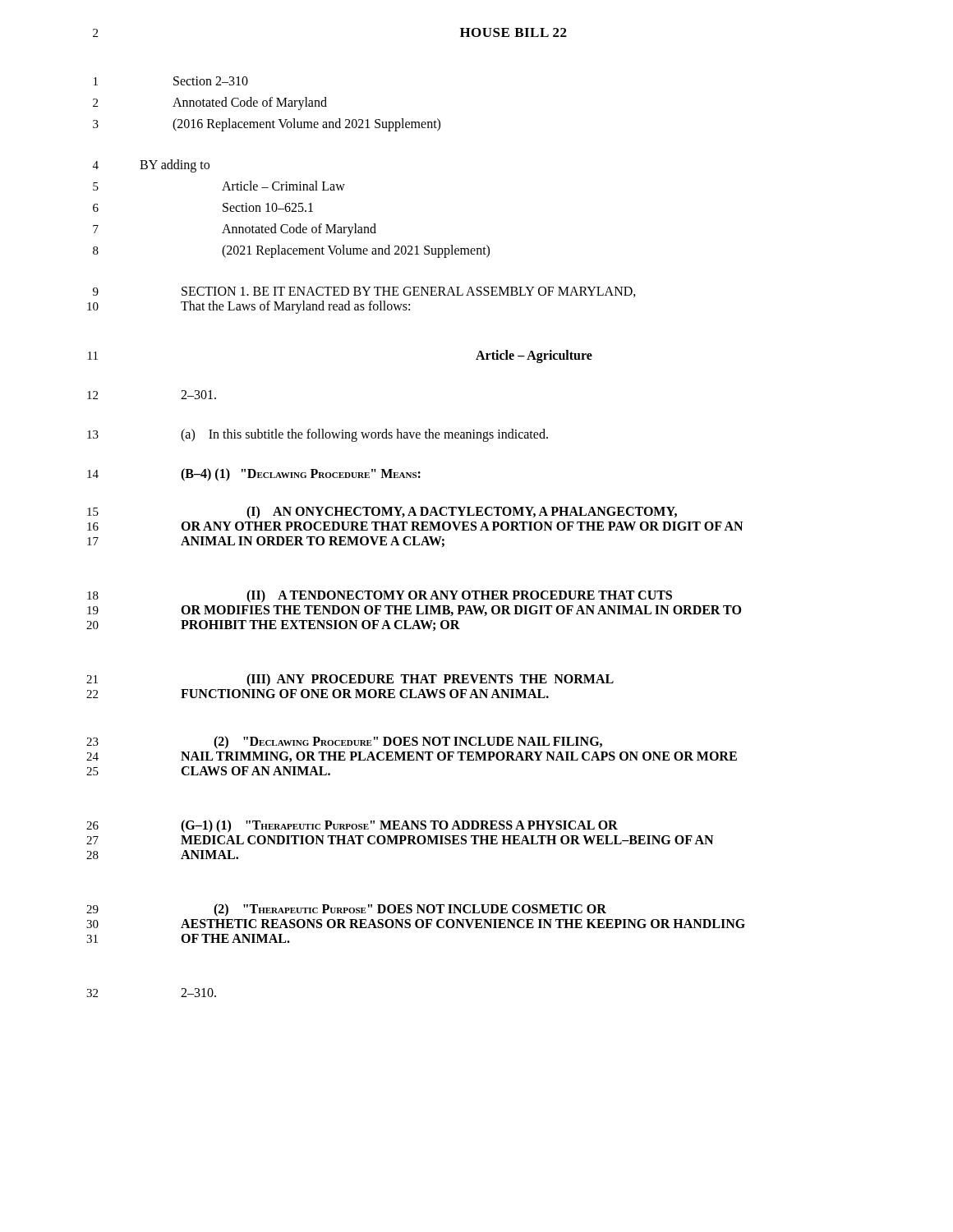Click the passage that begins "13 (a) In"
The width and height of the screenshot is (953, 1232).
click(476, 435)
